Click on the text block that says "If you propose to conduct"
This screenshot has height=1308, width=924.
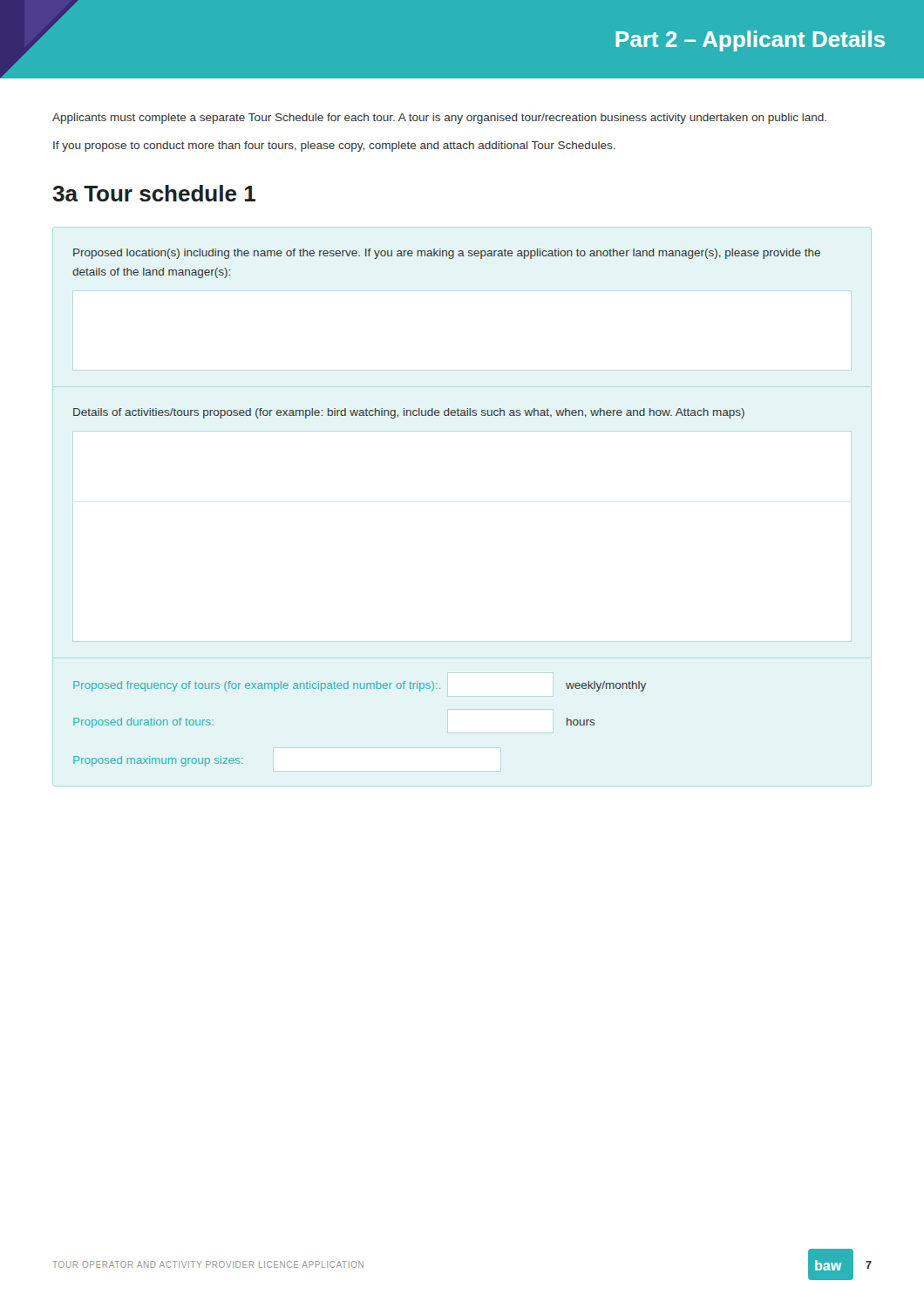coord(334,145)
